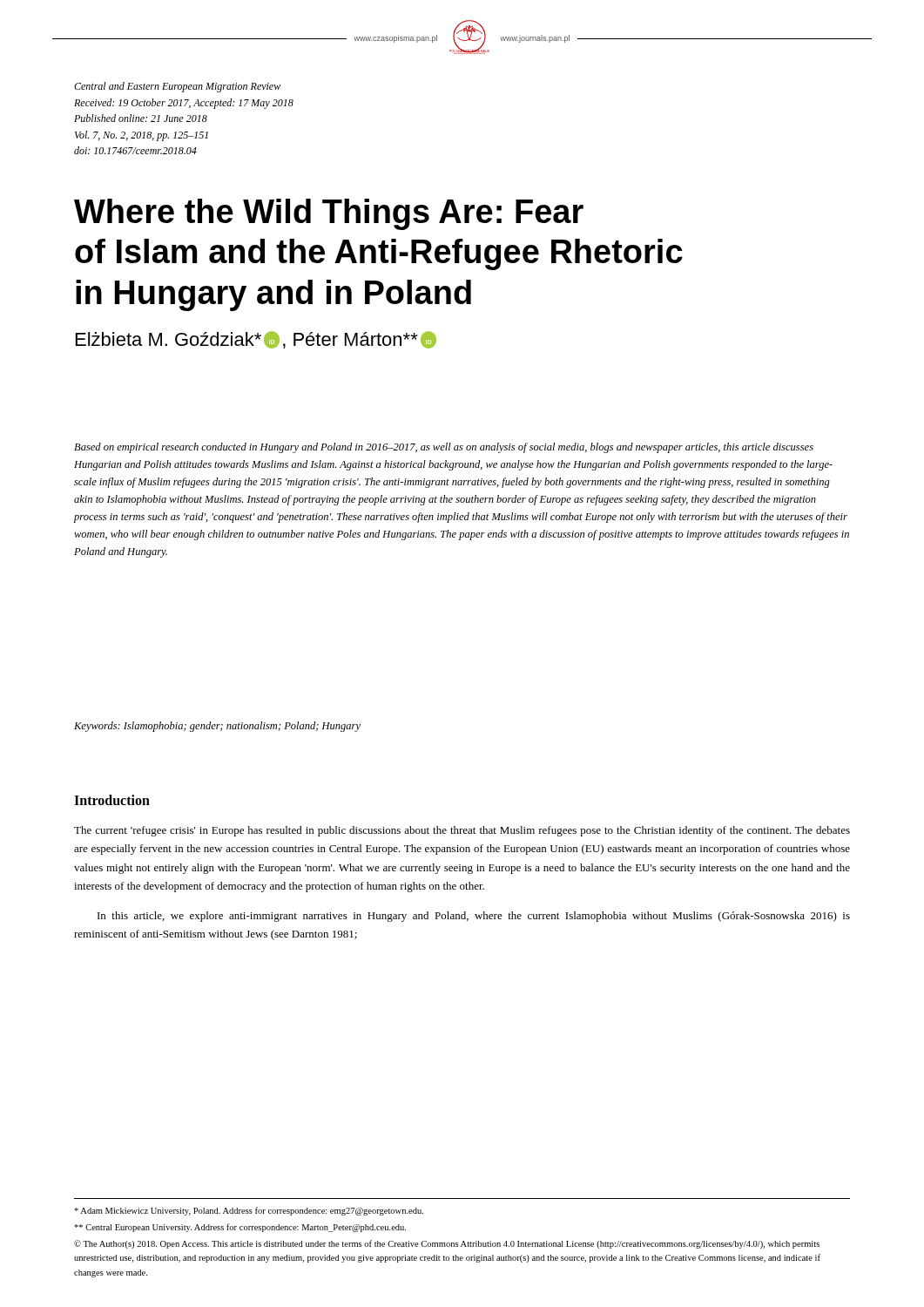Select the text starting "Central and Eastern"
The image size is (924, 1307).
click(184, 119)
